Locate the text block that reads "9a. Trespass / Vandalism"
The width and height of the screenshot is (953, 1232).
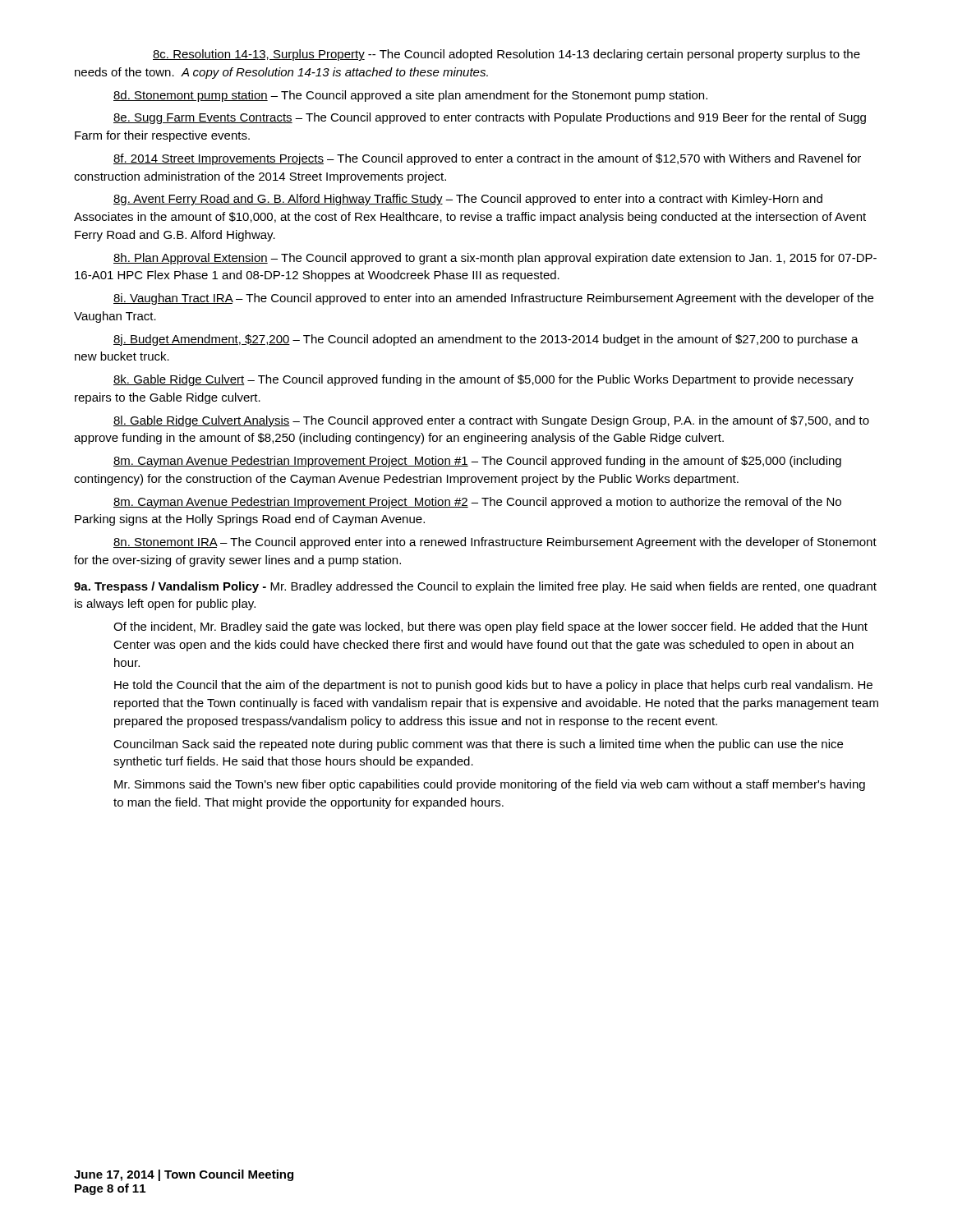coord(476,694)
